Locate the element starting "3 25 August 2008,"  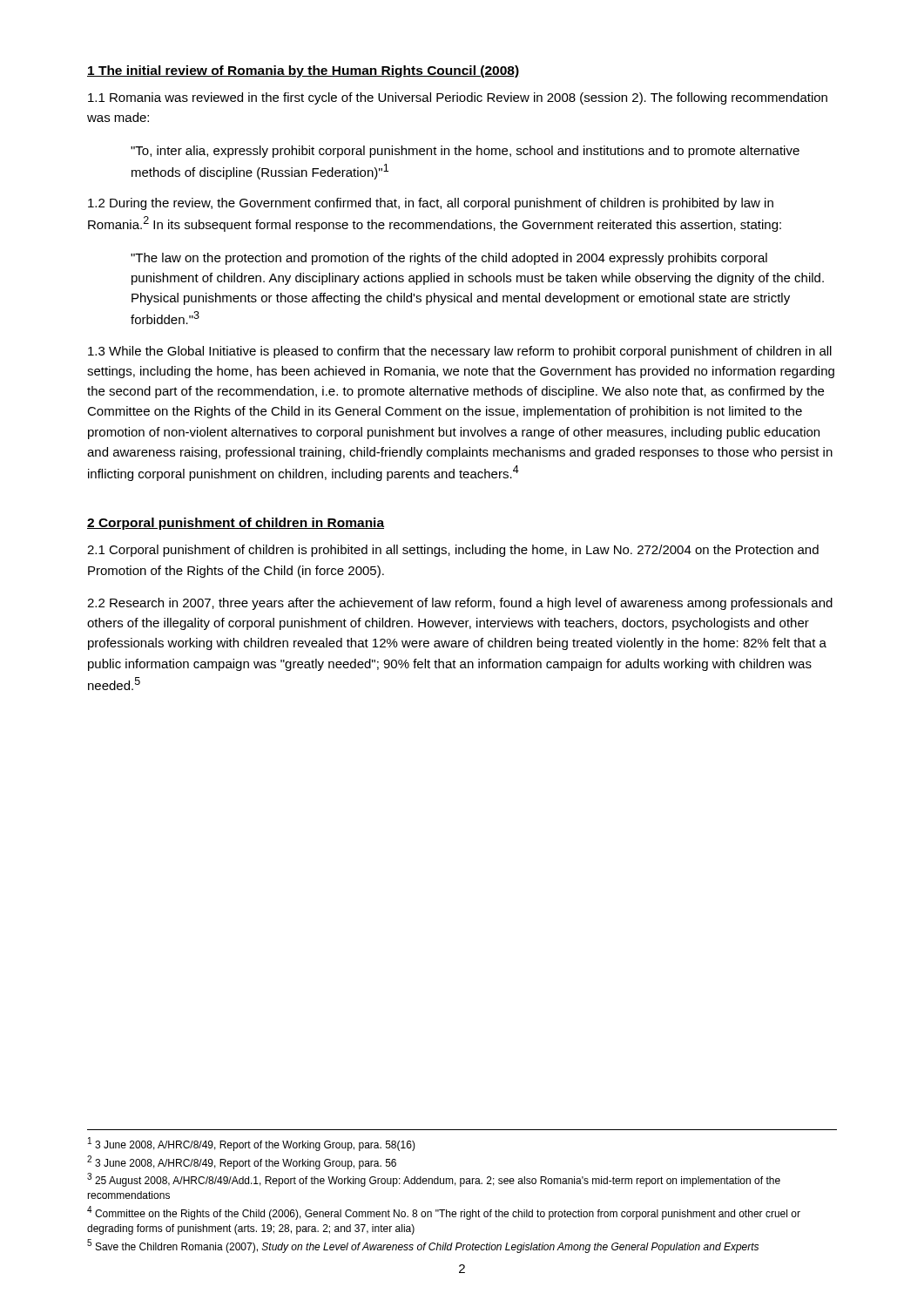434,1187
